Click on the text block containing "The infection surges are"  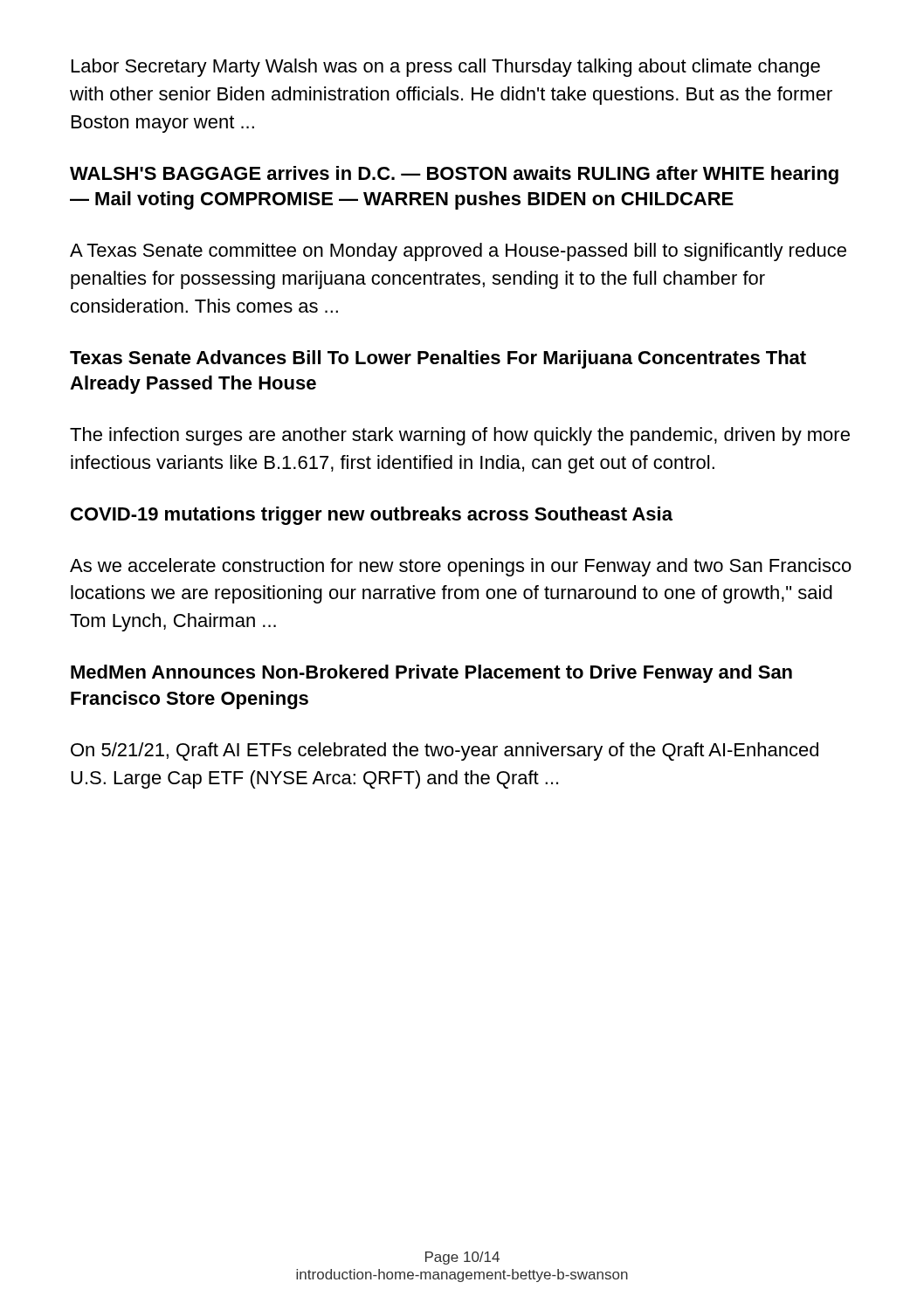(460, 448)
